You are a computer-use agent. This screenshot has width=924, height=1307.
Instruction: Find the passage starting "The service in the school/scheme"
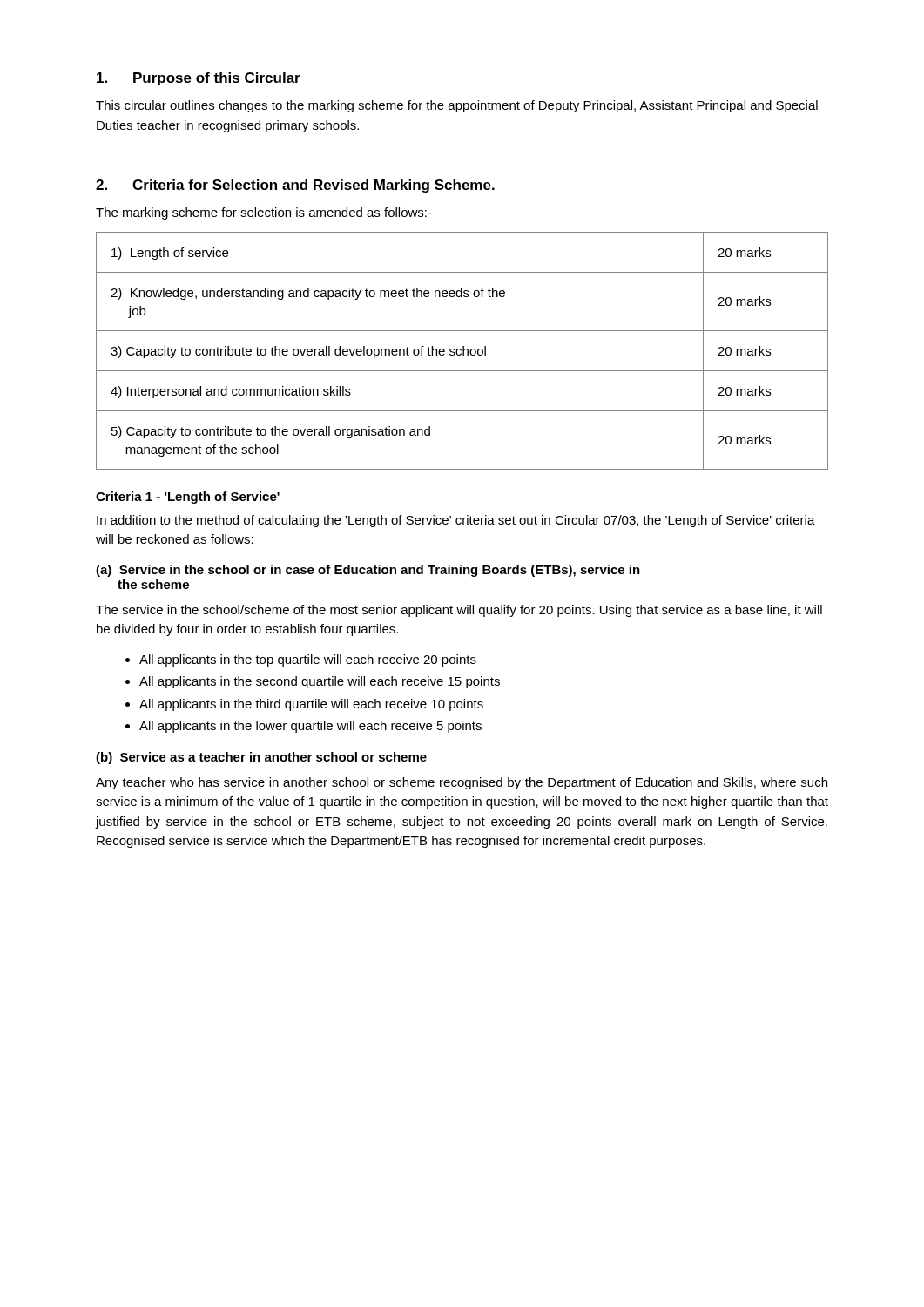[x=459, y=619]
